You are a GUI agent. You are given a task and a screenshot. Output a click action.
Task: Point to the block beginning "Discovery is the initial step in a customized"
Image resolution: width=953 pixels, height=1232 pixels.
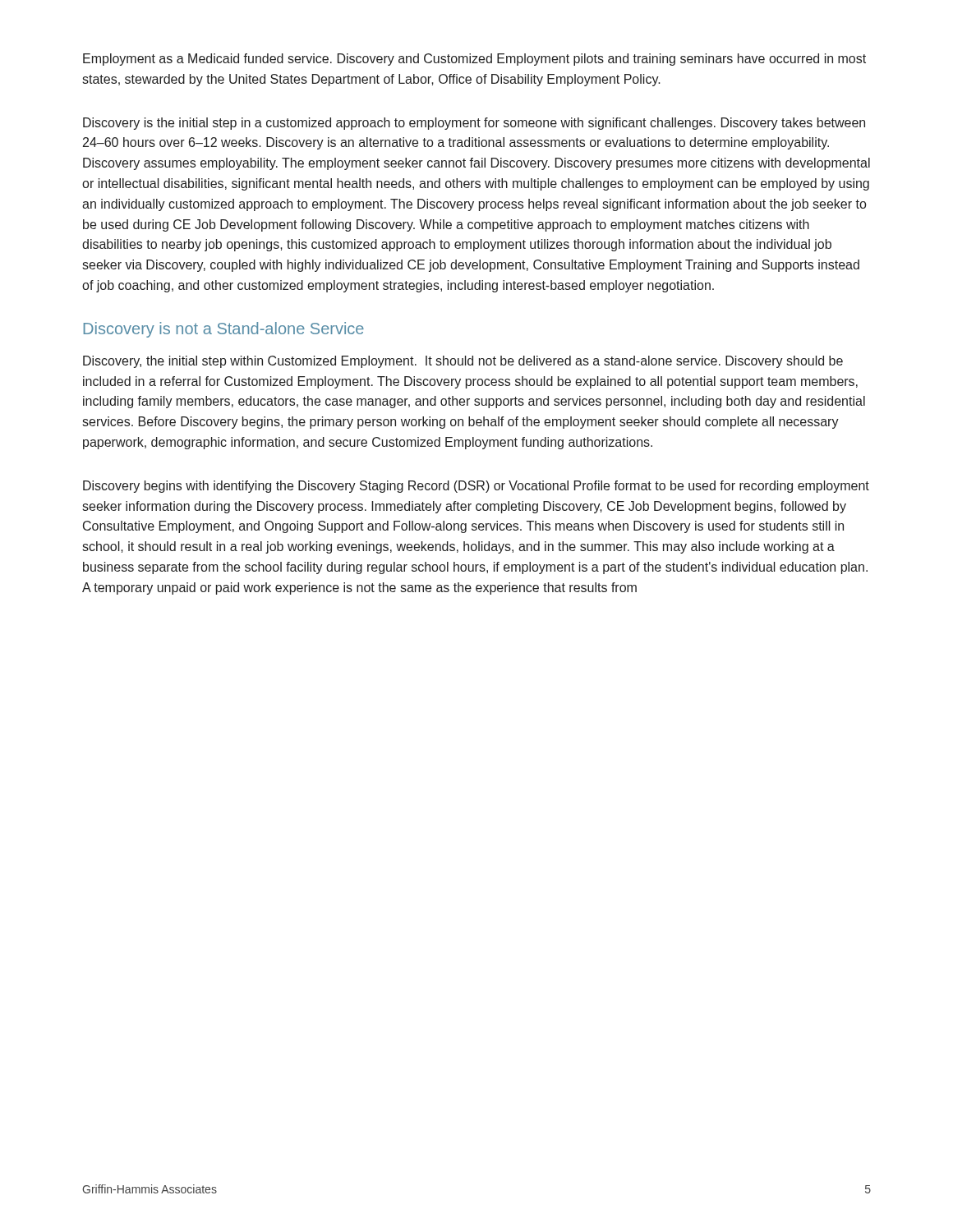476,204
